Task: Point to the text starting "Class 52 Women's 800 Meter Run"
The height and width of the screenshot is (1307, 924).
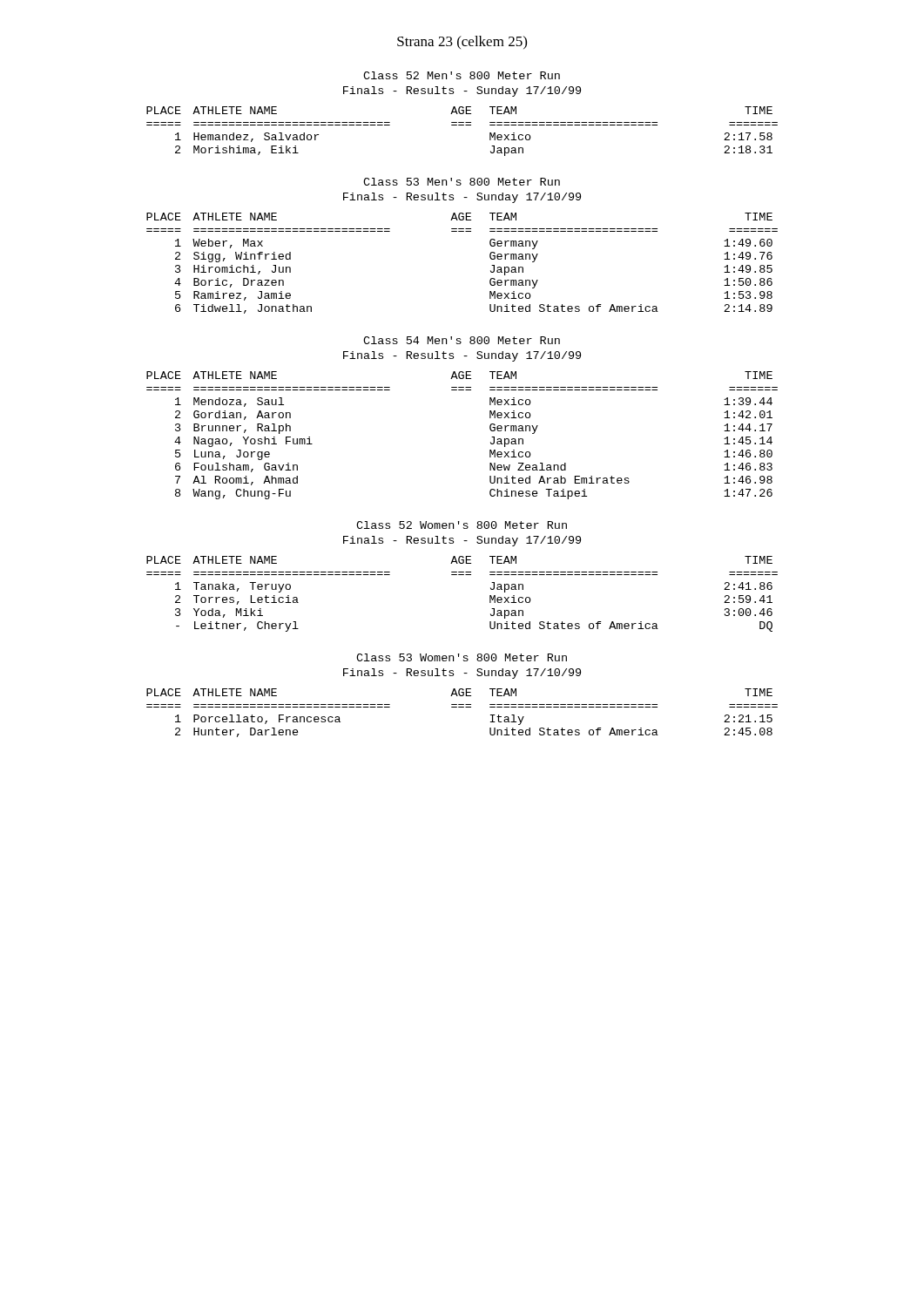Action: point(462,526)
